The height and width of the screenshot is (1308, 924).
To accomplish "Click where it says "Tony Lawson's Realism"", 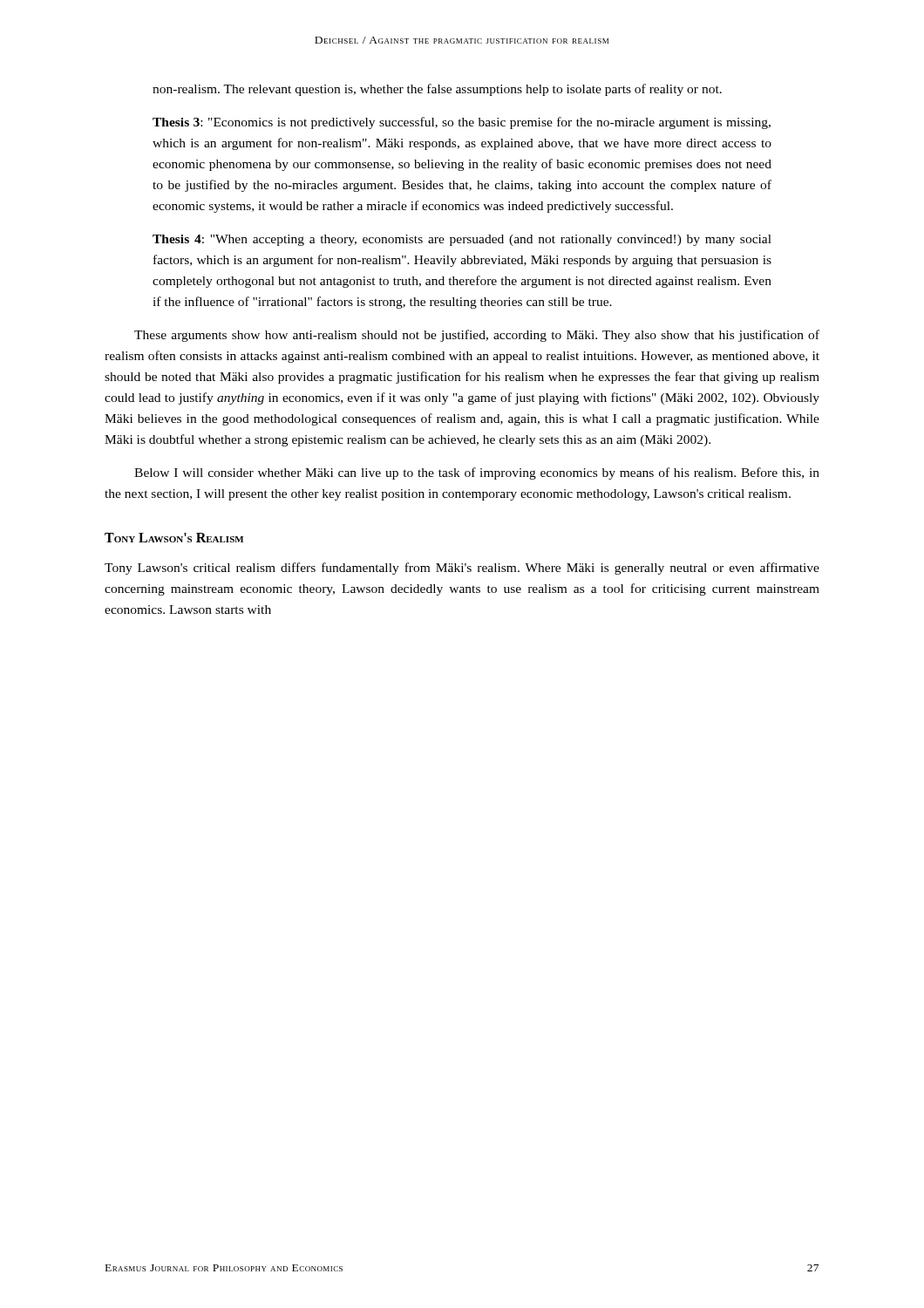I will [x=174, y=538].
